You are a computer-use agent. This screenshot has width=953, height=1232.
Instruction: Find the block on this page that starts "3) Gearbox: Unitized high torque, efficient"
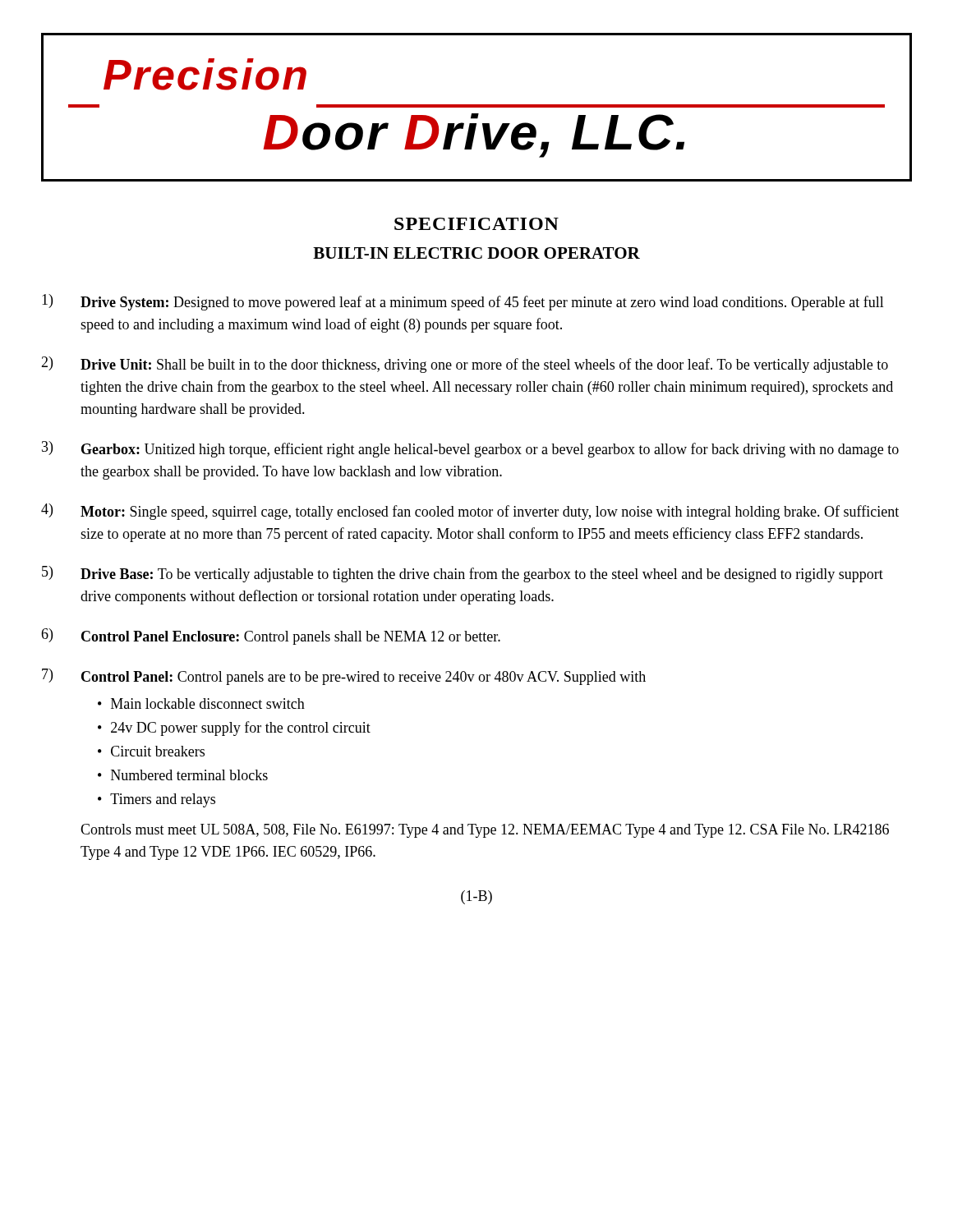coord(476,461)
